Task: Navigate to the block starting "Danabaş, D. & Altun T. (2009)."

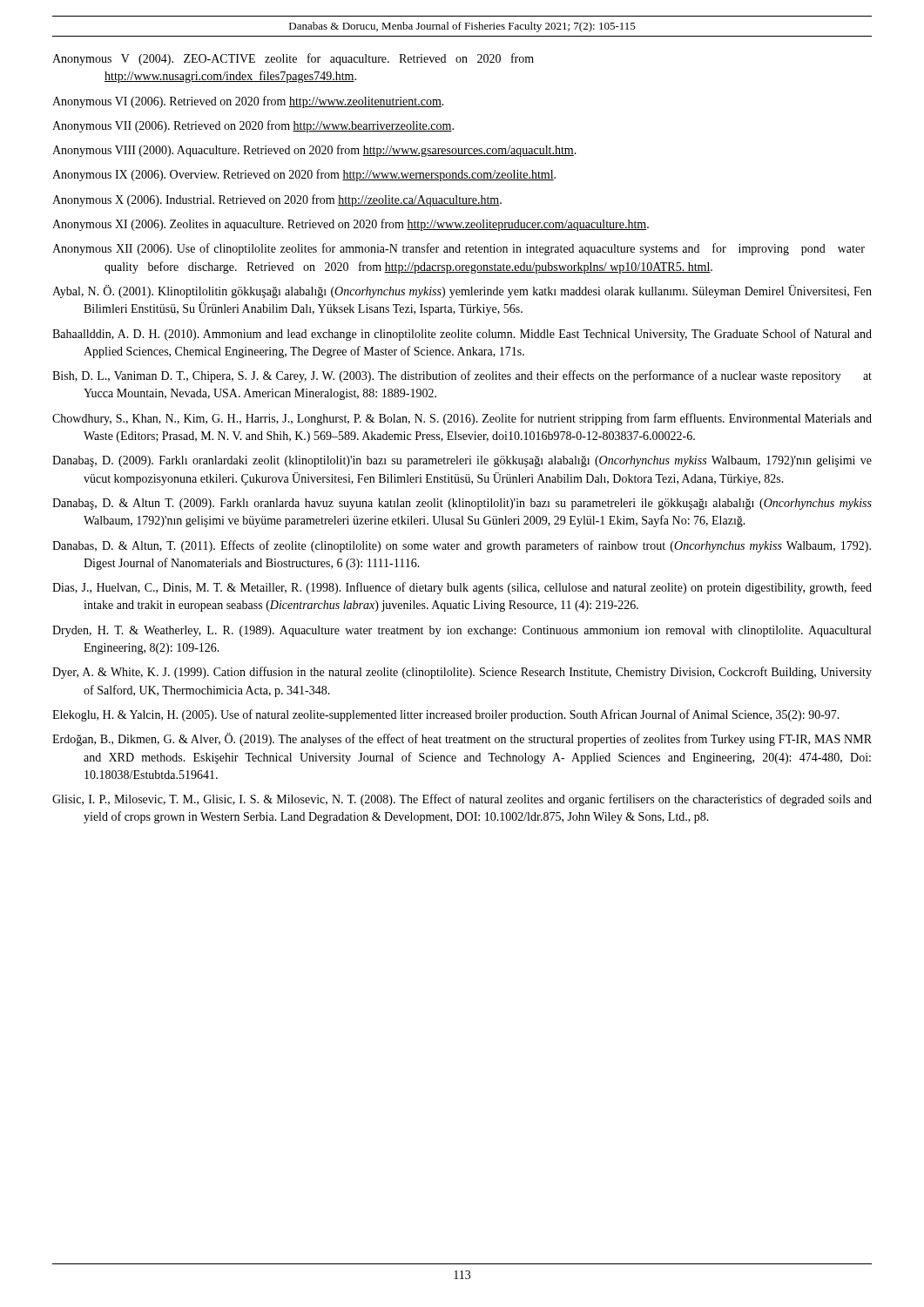Action: [462, 512]
